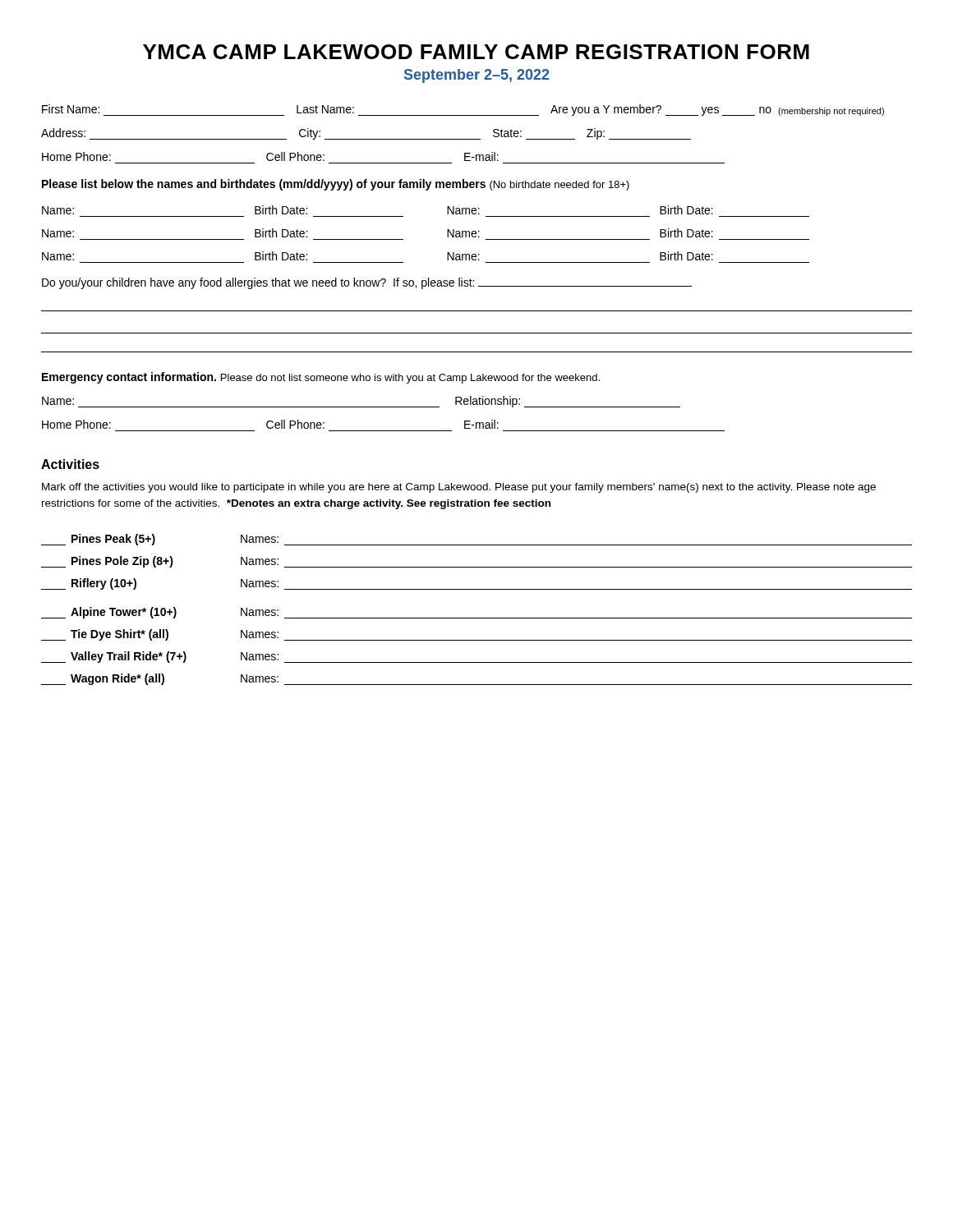The width and height of the screenshot is (953, 1232).
Task: Select the region starting "Wagon Ride* (all)"
Action: point(476,677)
